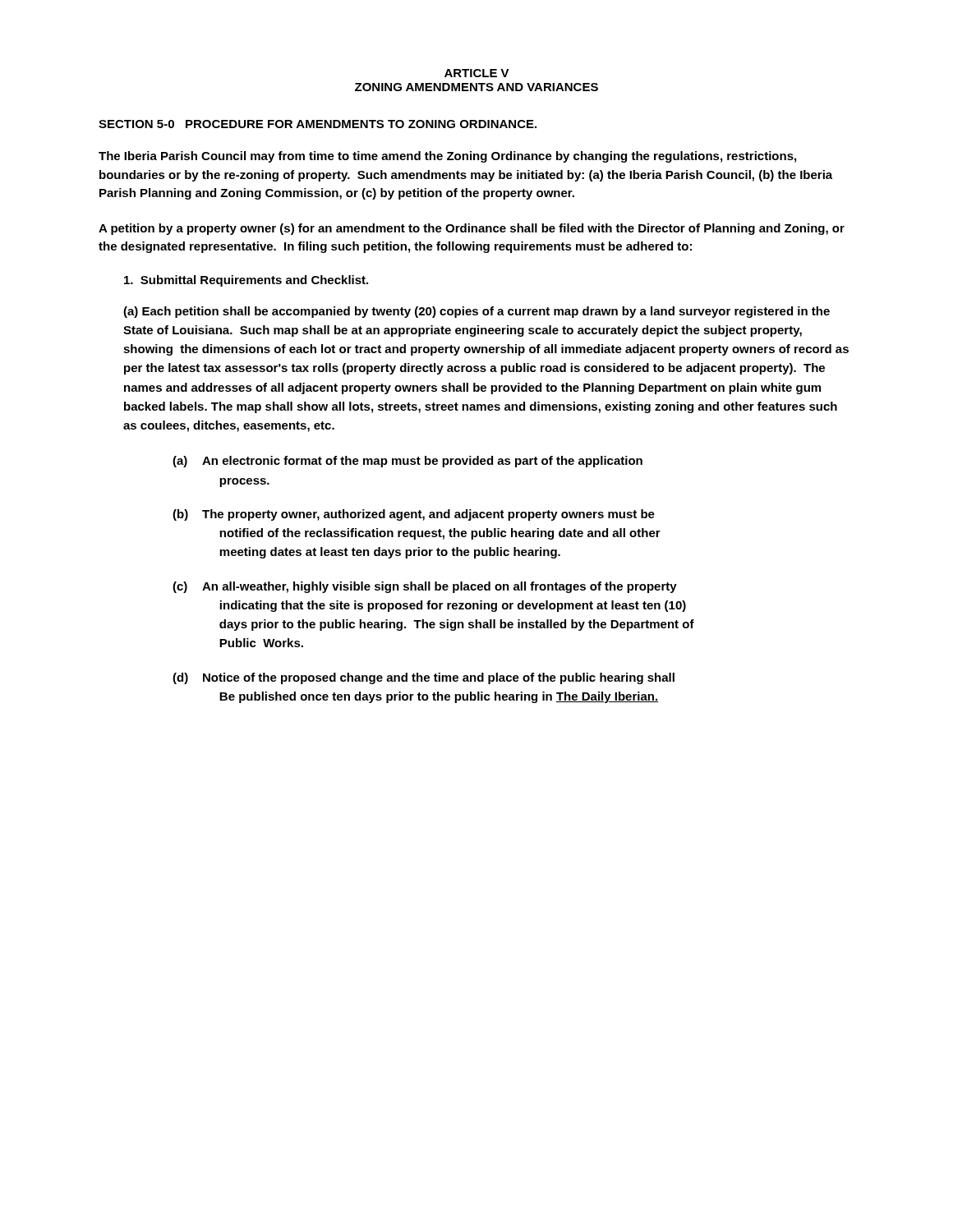Screen dimensions: 1232x953
Task: Locate the block of text that opens with "(a) An electronic format of the map"
Action: tap(513, 470)
